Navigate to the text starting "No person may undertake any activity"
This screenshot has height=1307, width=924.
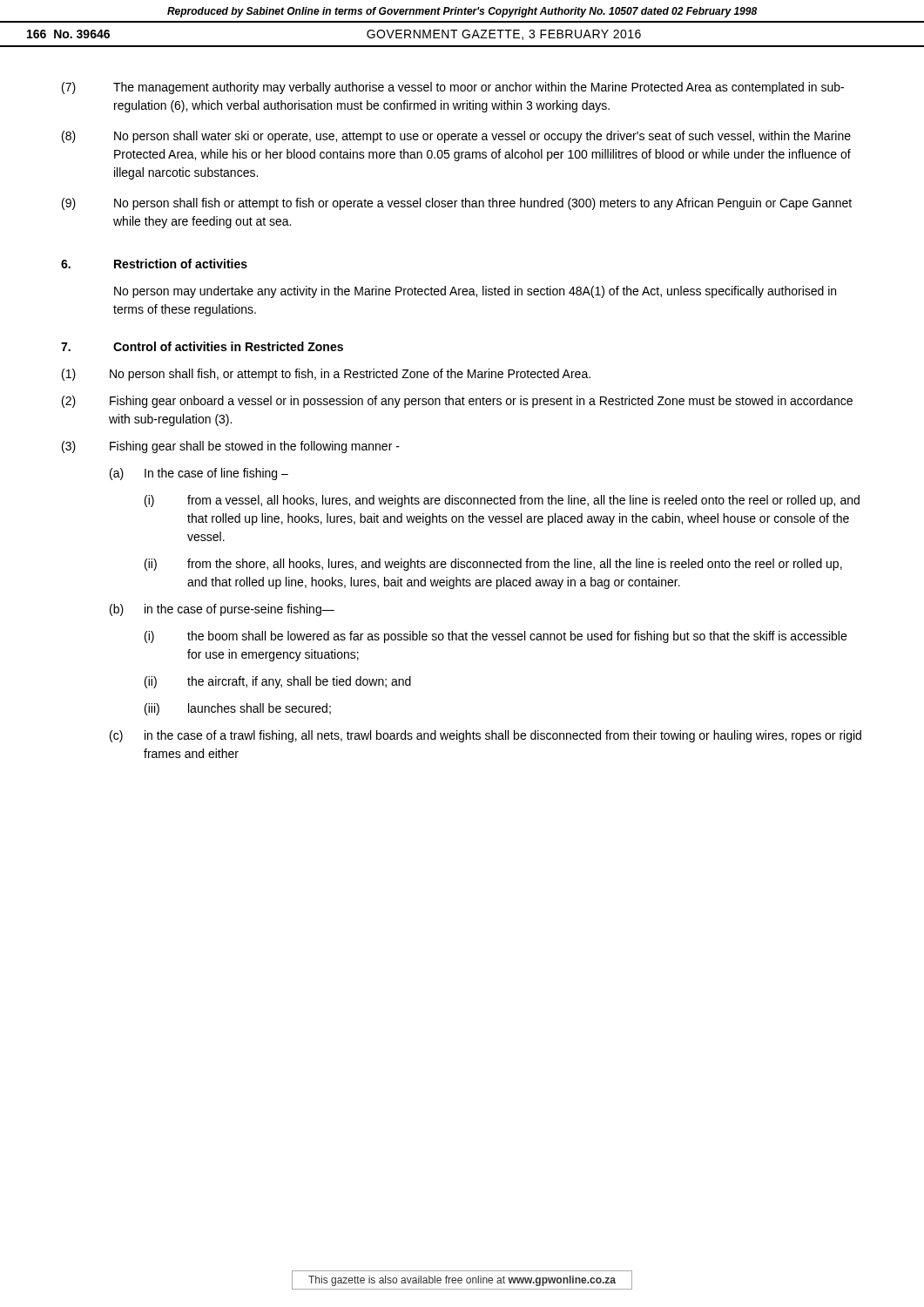tap(475, 300)
